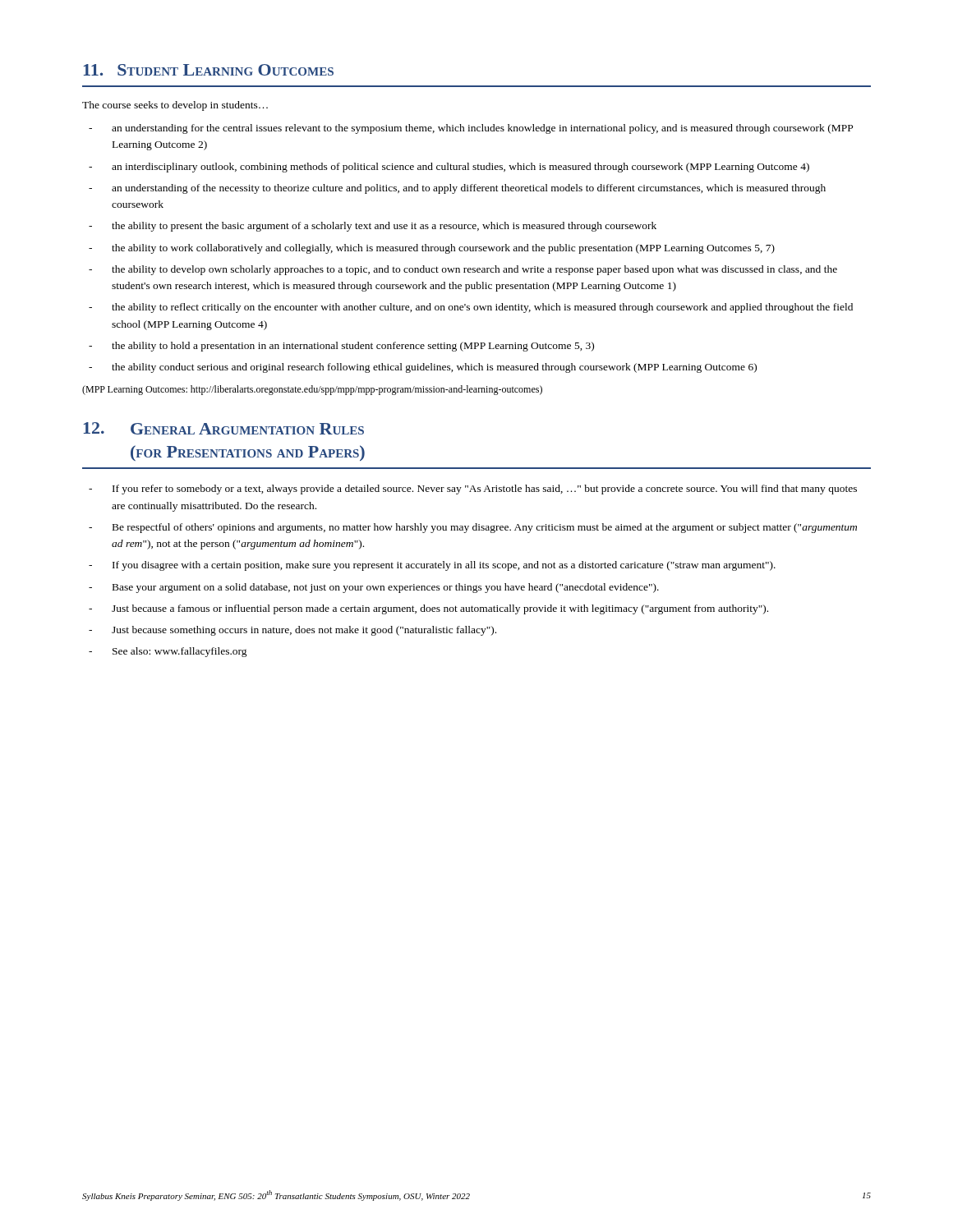Image resolution: width=953 pixels, height=1232 pixels.
Task: Click where it says "(MPP Learning Outcomes: http://liberalarts.oregonstate.edu/spp/mpp/mpp-program/mission-and-learning-outcomes)"
Action: click(x=312, y=389)
